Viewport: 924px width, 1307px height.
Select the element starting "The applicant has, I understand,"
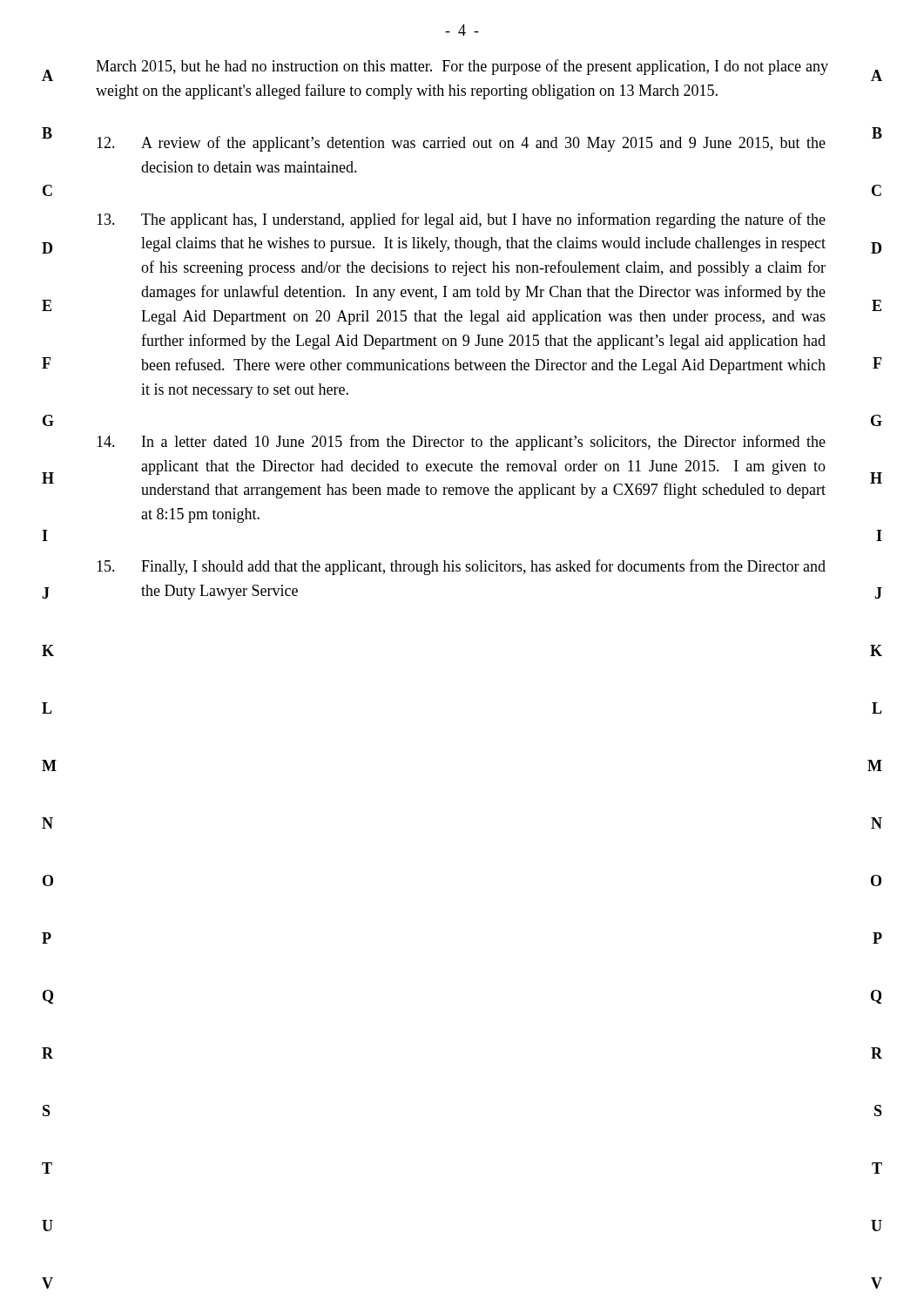(x=461, y=305)
